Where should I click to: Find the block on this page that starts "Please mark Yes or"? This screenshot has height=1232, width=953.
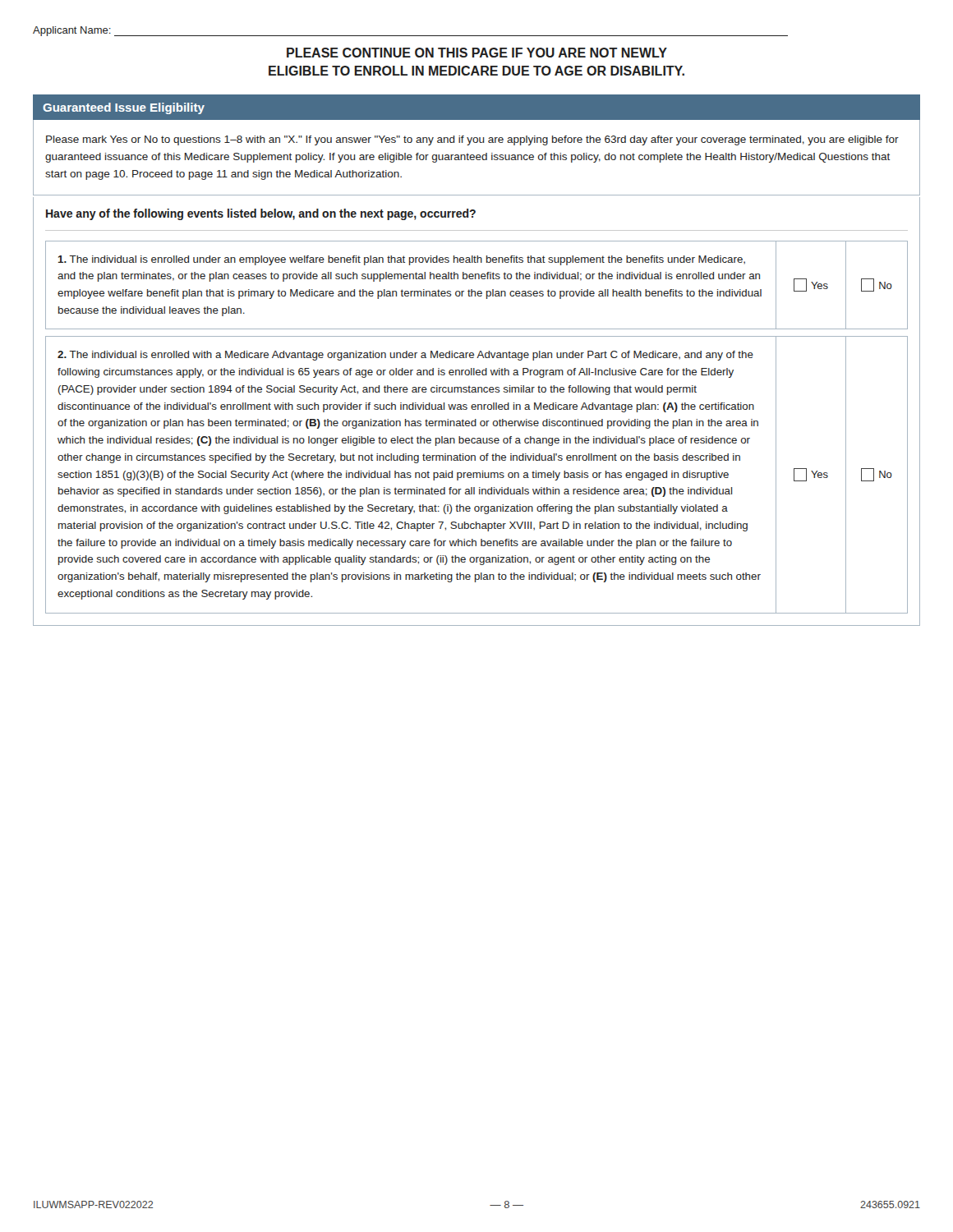point(472,156)
